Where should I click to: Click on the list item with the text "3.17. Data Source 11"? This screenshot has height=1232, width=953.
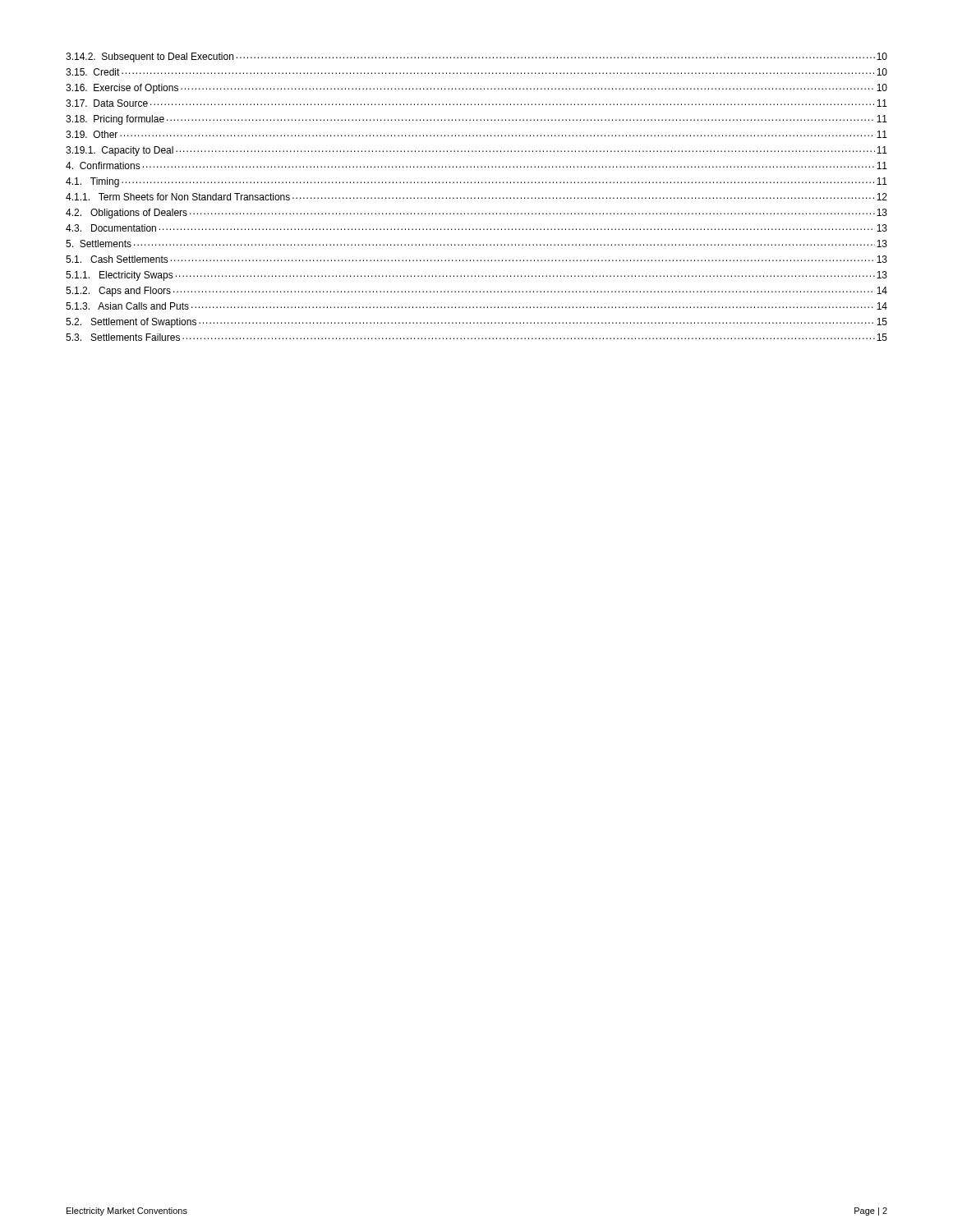point(476,103)
